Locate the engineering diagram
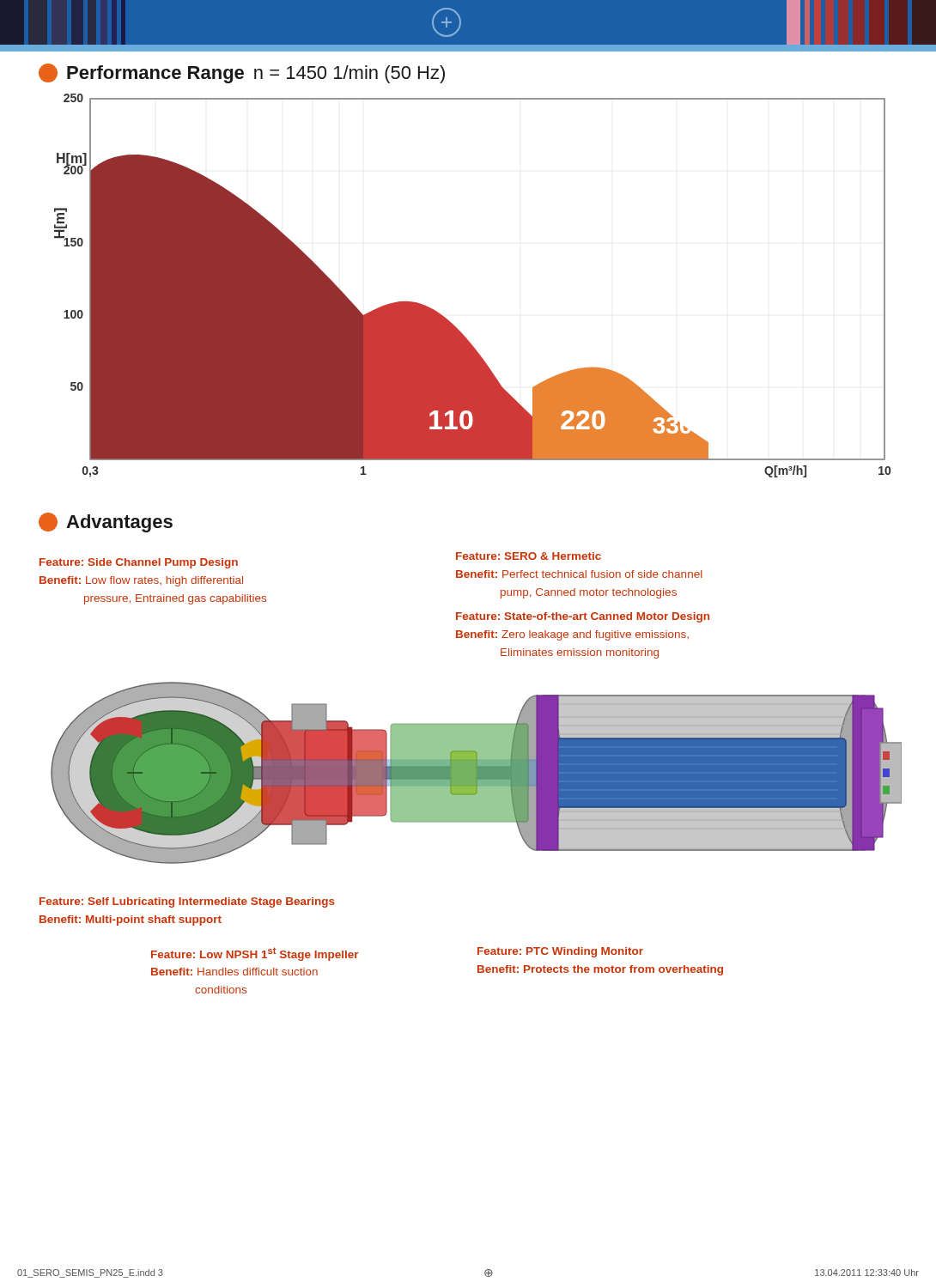The image size is (936, 1288). pyautogui.click(x=470, y=773)
